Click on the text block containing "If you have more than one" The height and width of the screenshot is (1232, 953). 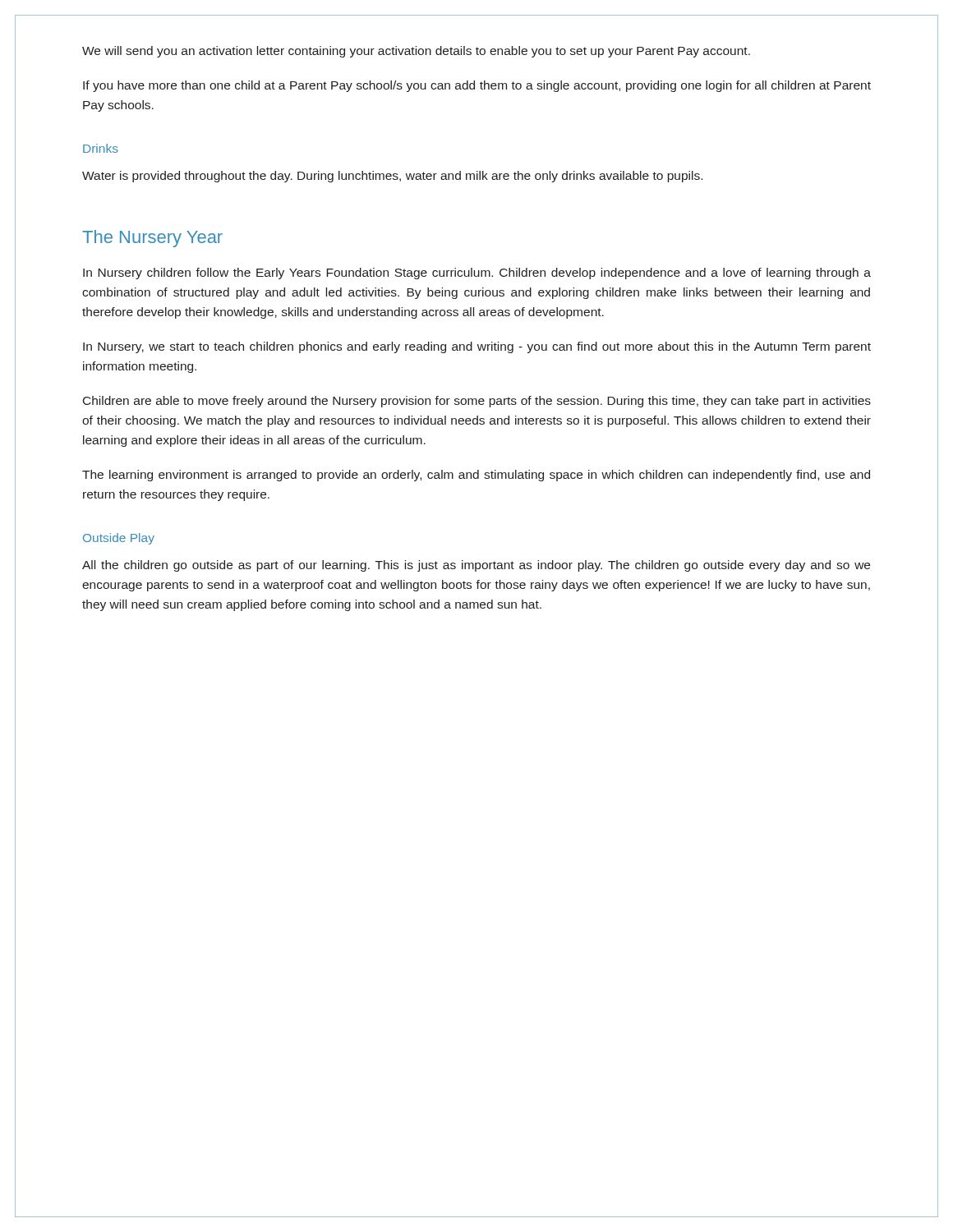pos(476,95)
